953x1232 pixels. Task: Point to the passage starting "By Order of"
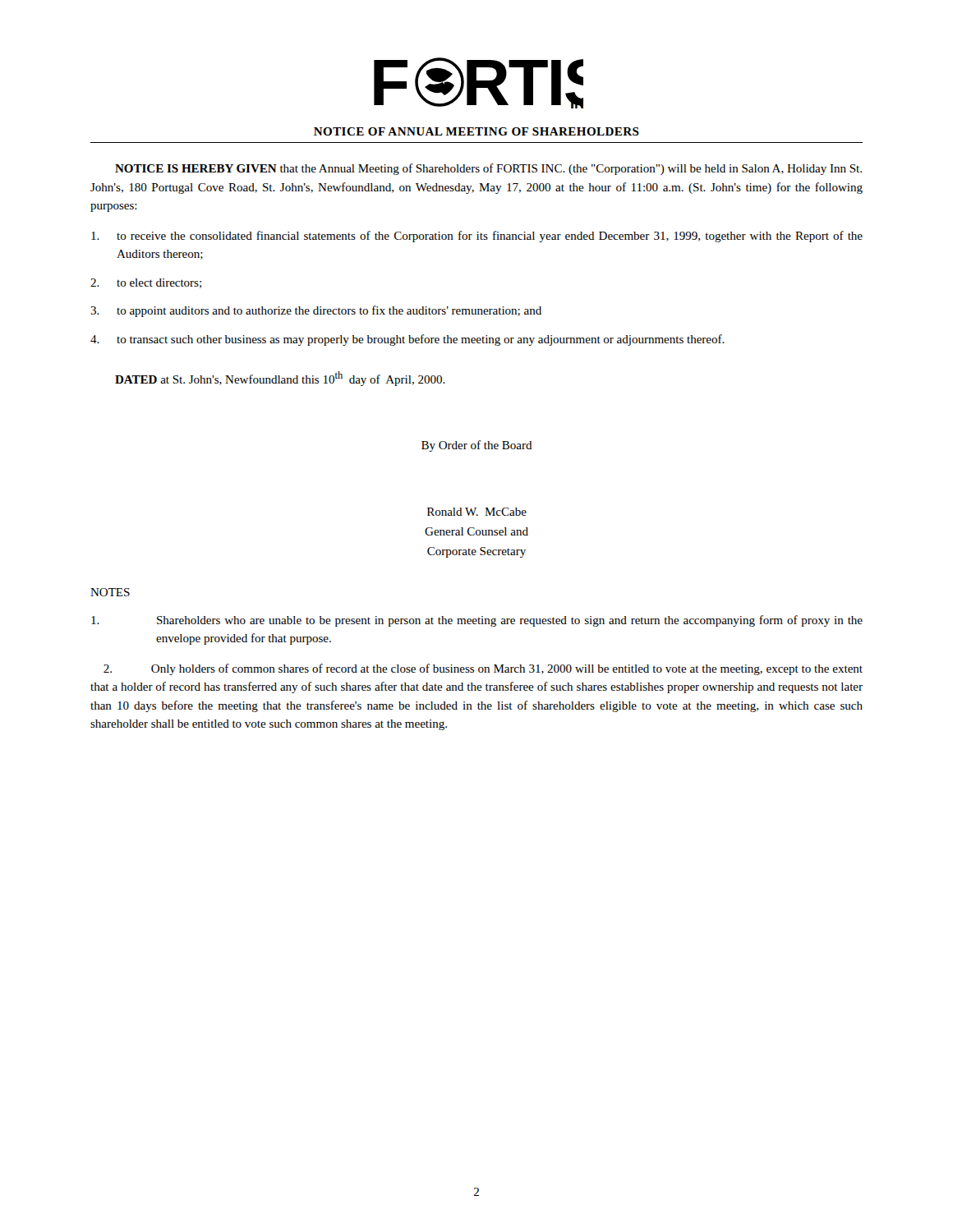click(476, 445)
